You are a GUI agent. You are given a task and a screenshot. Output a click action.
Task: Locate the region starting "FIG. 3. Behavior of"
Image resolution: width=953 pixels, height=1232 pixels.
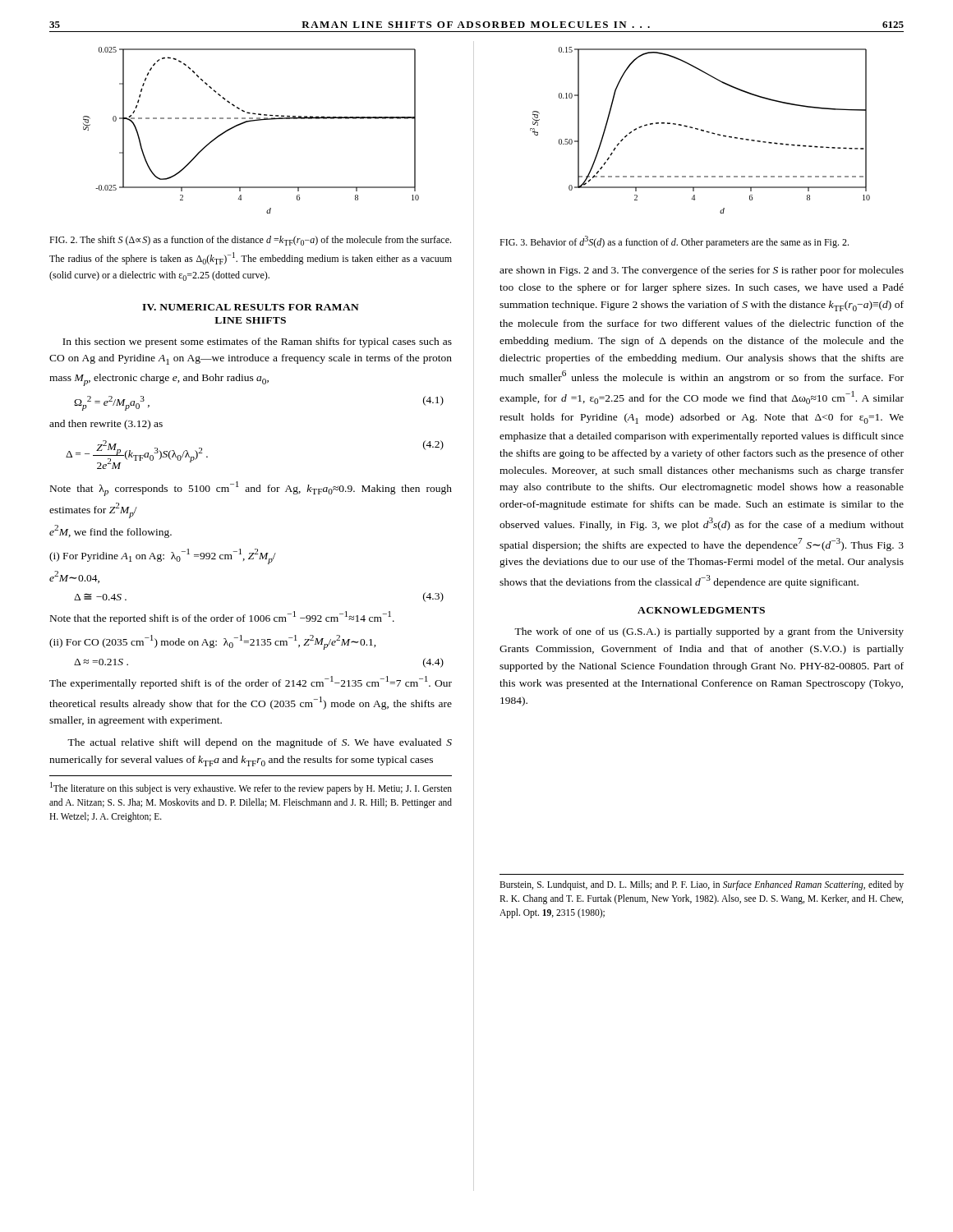(x=674, y=241)
